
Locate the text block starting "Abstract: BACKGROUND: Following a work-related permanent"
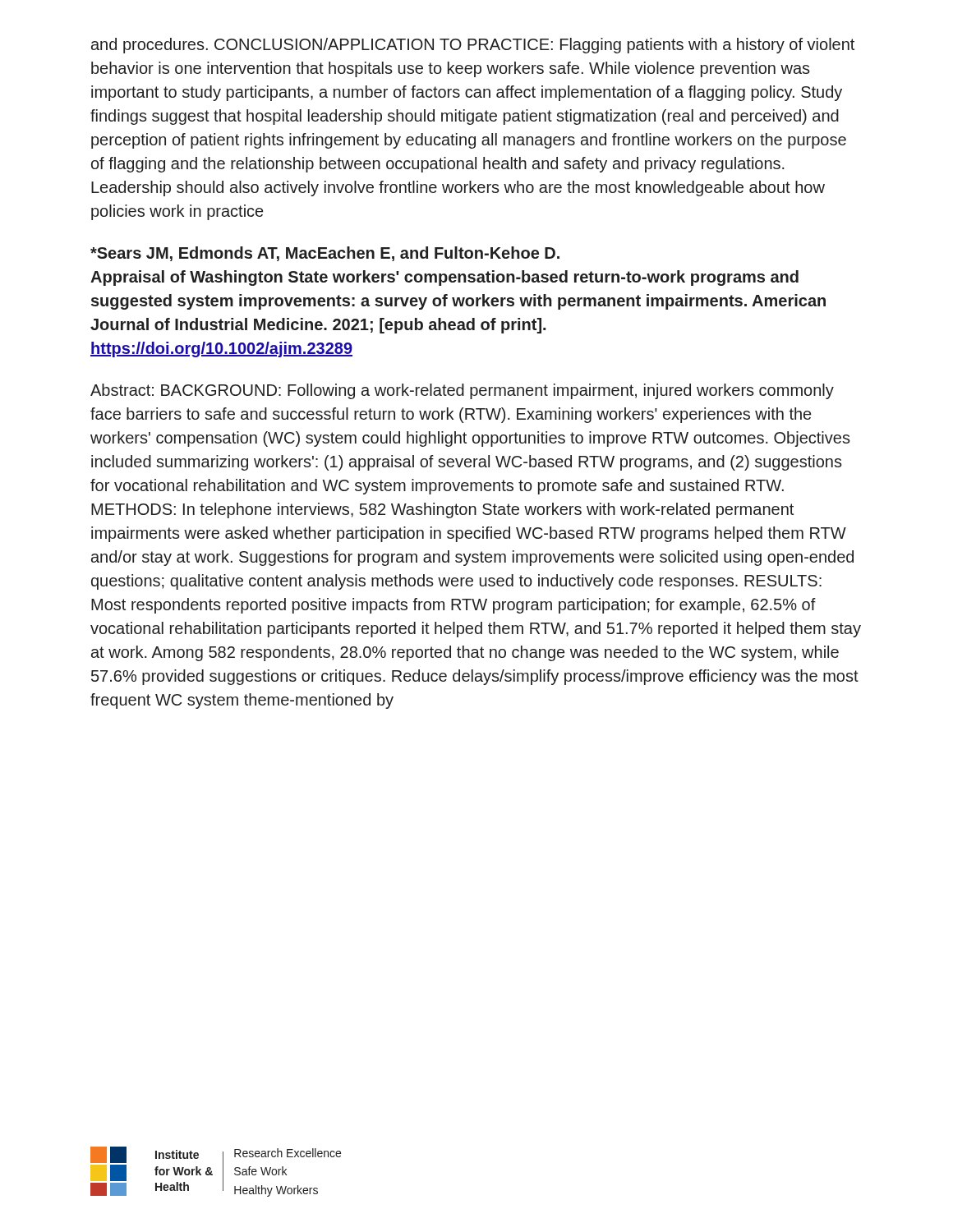click(476, 545)
